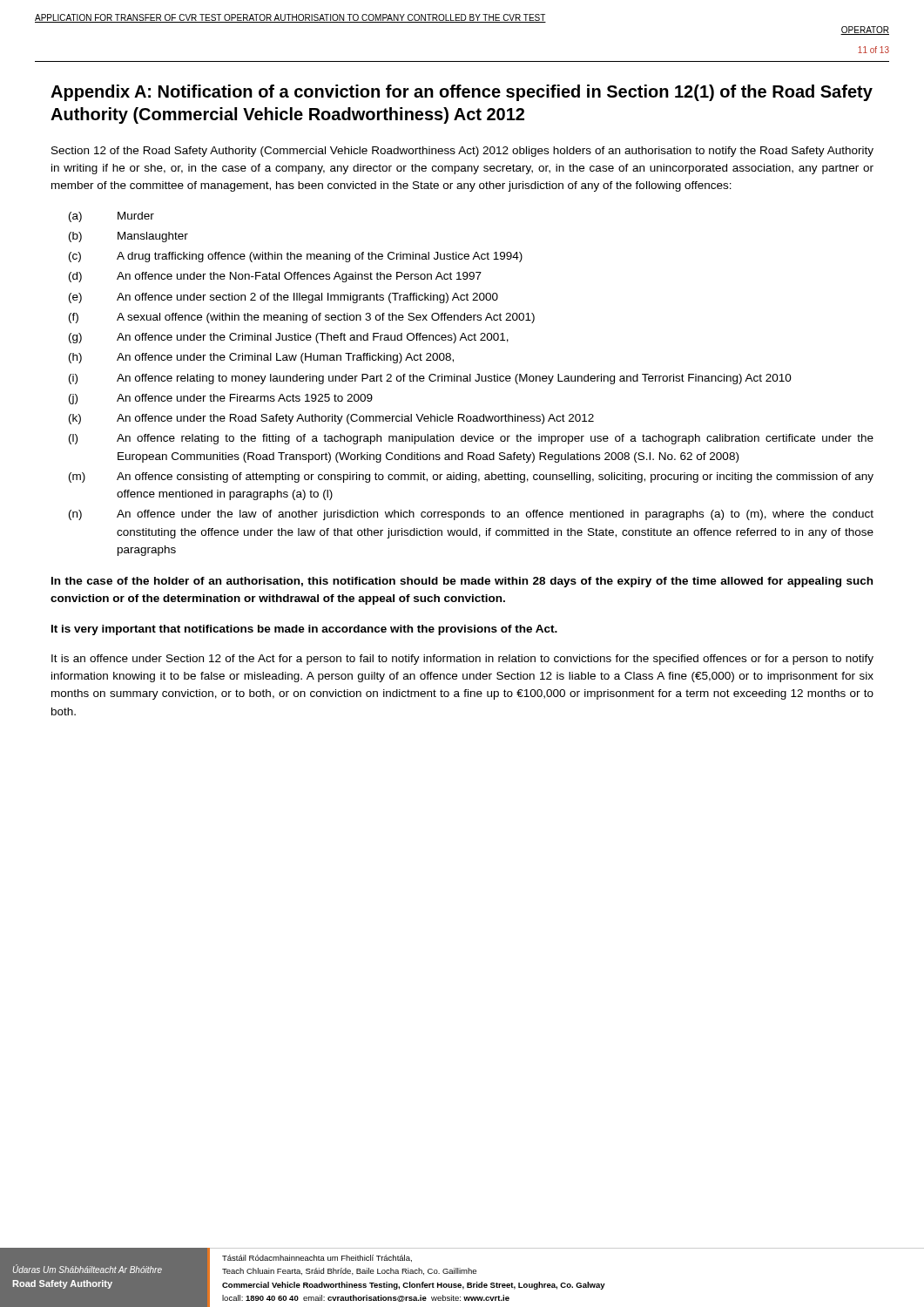Viewport: 924px width, 1307px height.
Task: Click on the list item with the text "(k) An offence under the Road Safety Authority"
Action: (x=462, y=418)
